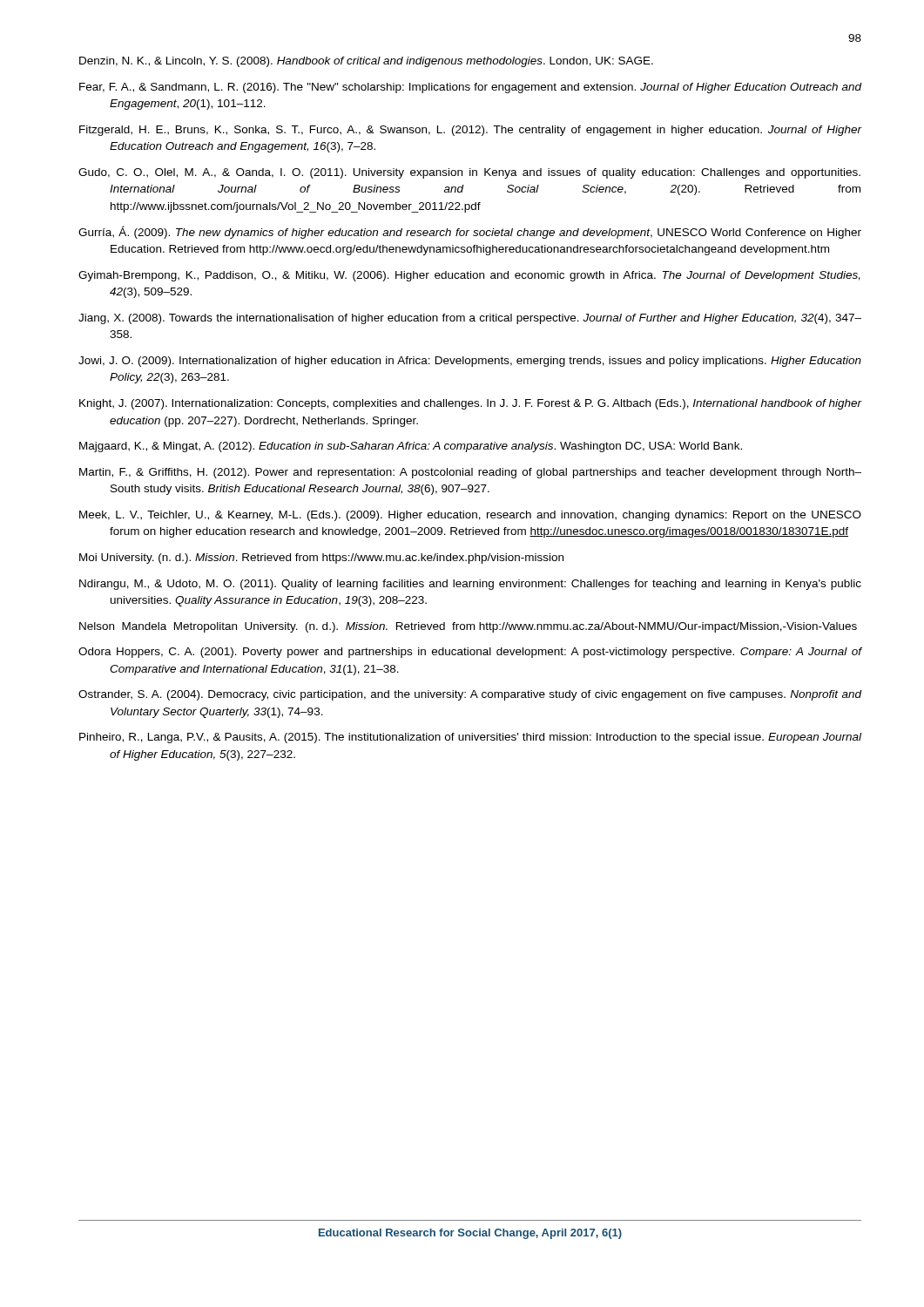This screenshot has width=924, height=1307.
Task: Find the block on this page that starts "Pinheiro, R., Langa, P.V.,"
Action: [x=470, y=746]
